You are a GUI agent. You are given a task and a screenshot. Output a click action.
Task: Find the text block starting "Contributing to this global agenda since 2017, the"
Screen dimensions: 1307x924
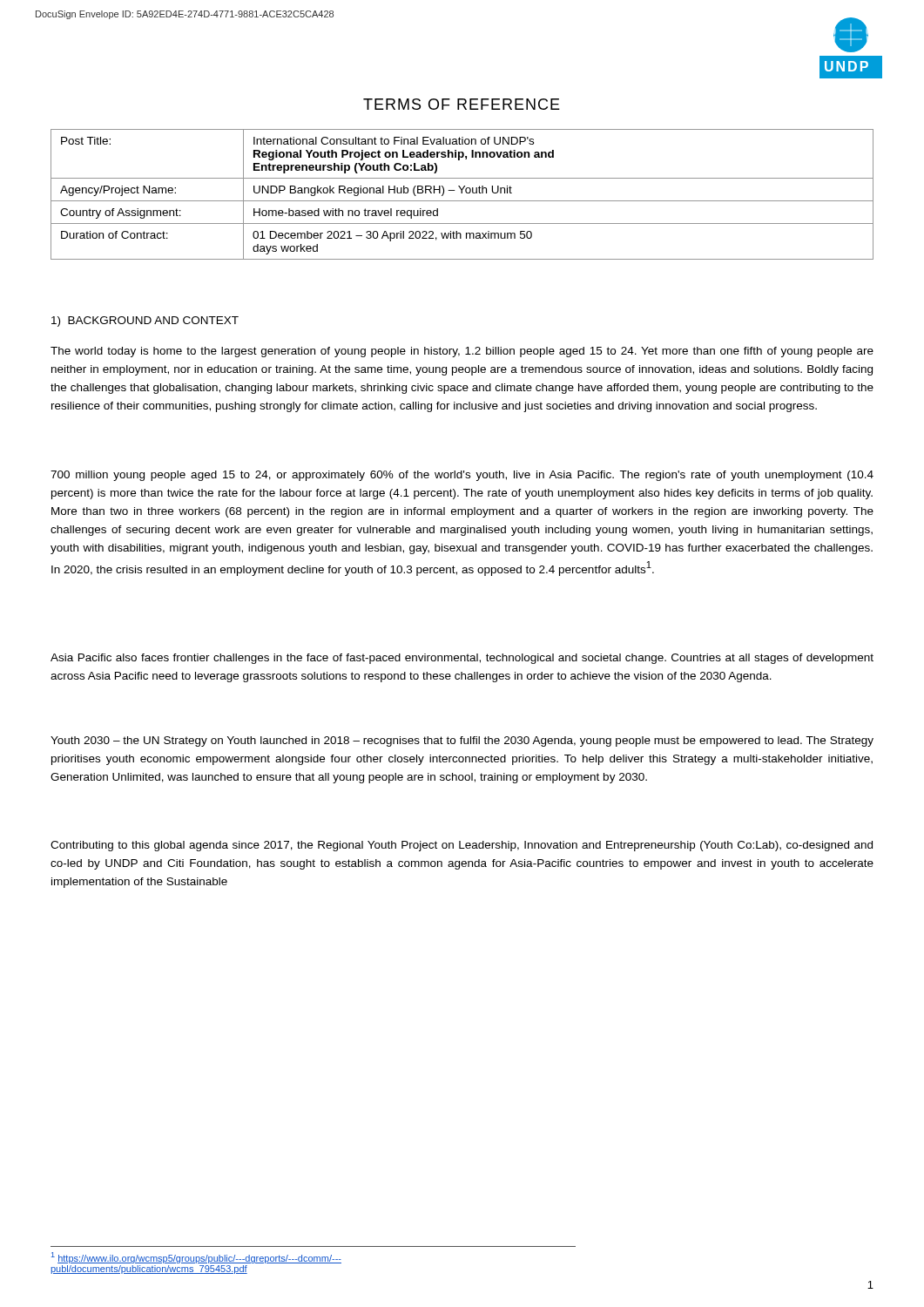pyautogui.click(x=462, y=863)
